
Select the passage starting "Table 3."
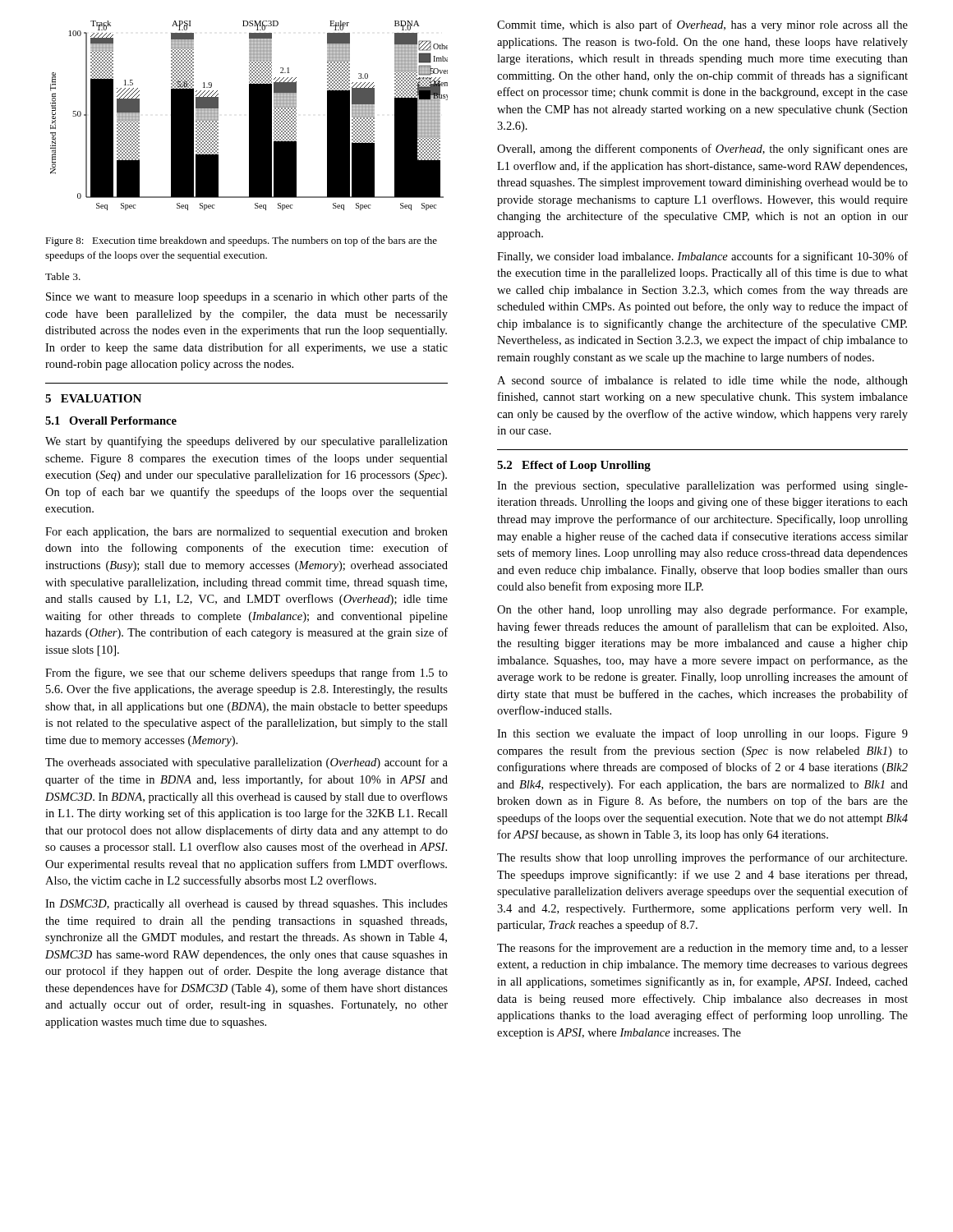[x=63, y=276]
